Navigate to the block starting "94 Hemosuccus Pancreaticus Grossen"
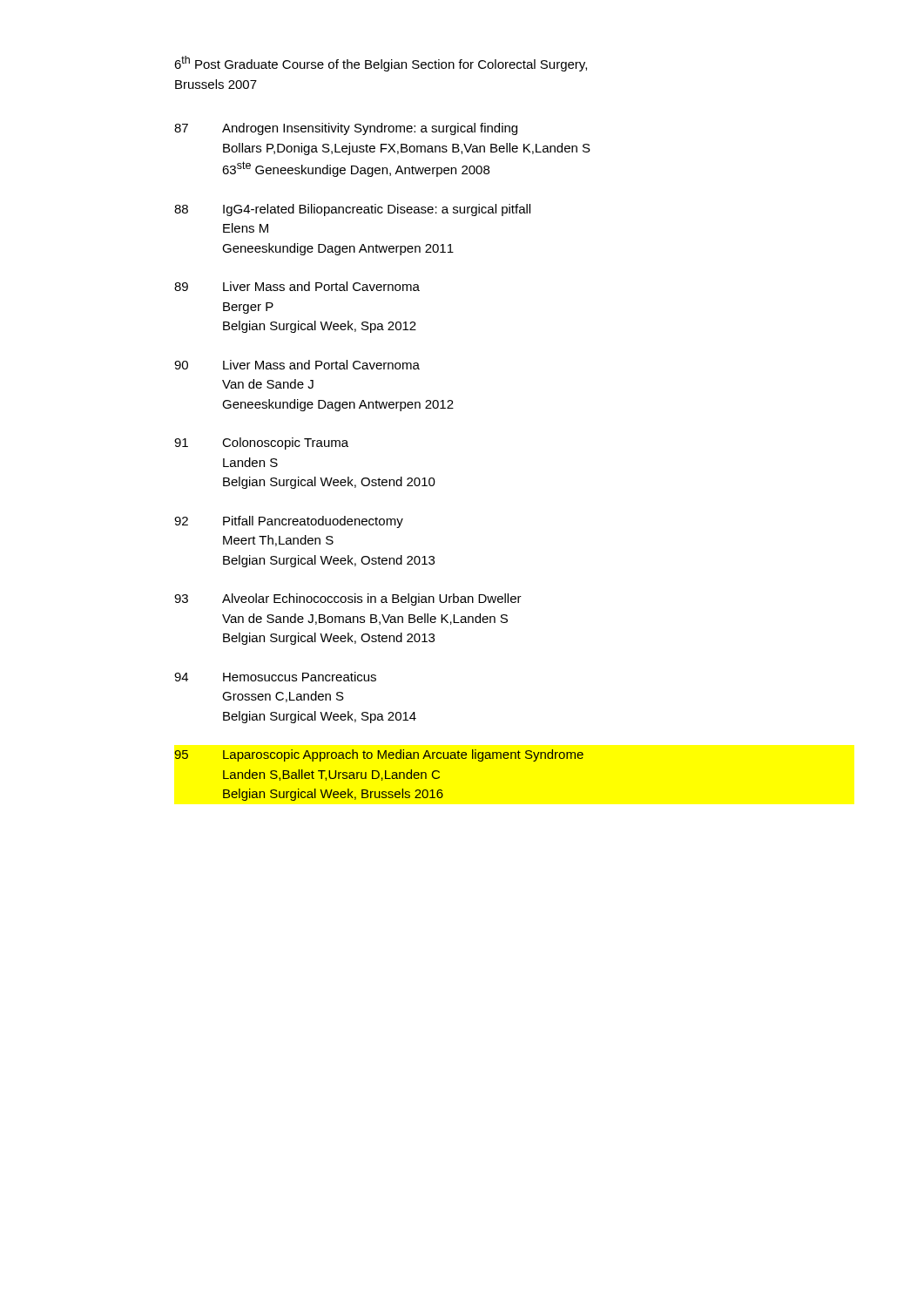The image size is (924, 1307). coord(275,677)
